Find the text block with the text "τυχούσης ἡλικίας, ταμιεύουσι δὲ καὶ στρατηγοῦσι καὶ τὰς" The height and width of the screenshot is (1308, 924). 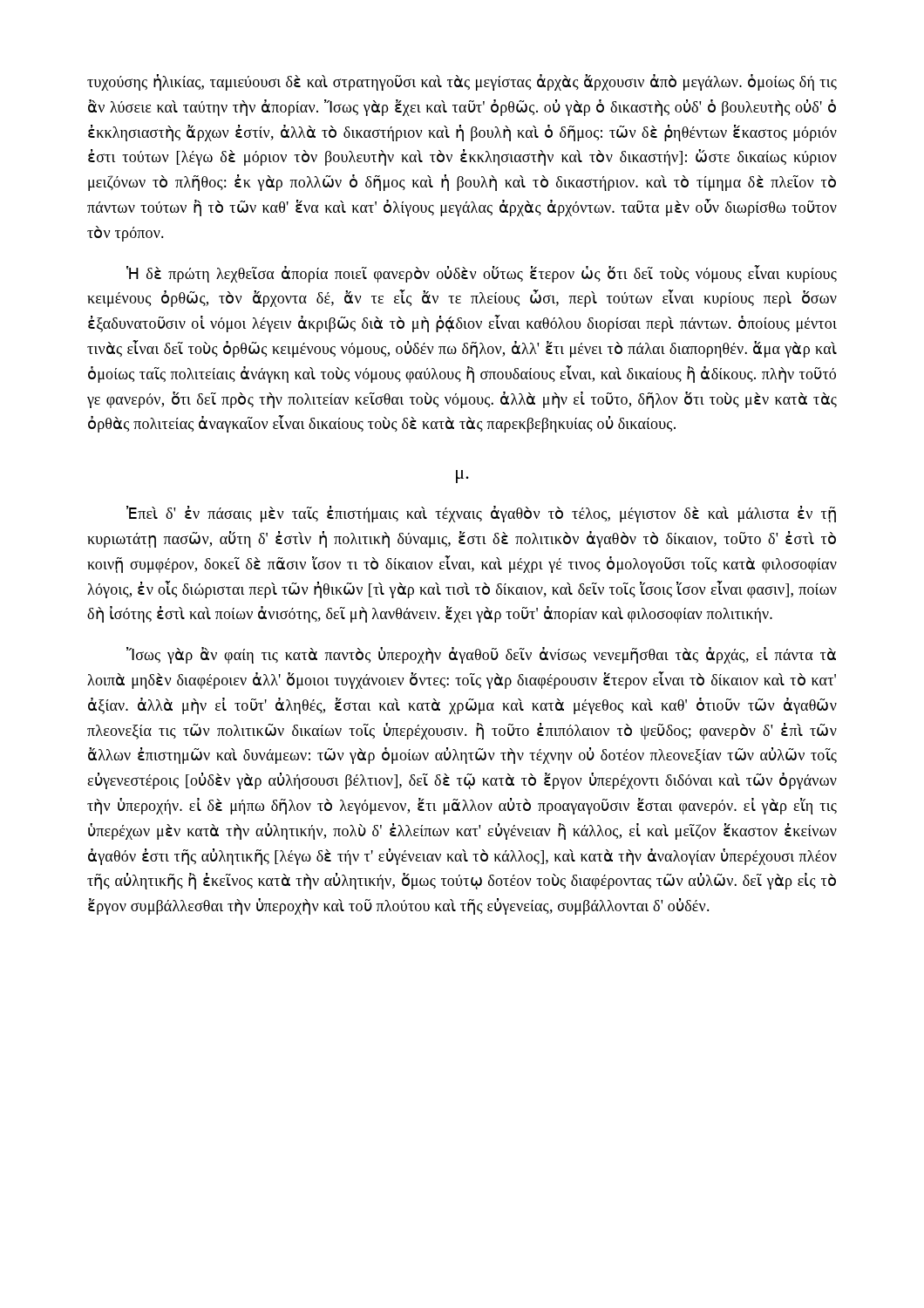pos(462,158)
